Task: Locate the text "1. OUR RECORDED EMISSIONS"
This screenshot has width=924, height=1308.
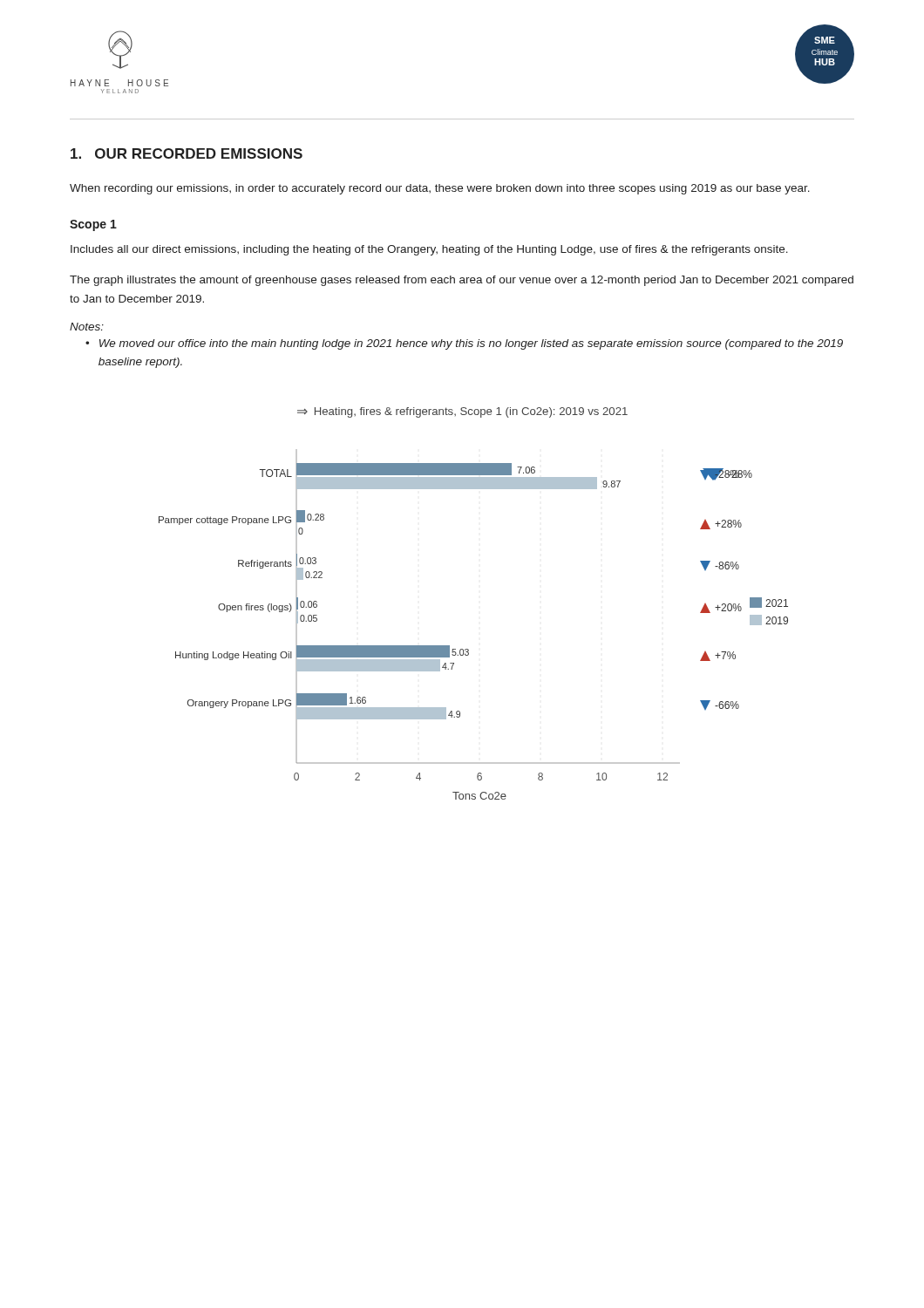Action: pos(186,154)
